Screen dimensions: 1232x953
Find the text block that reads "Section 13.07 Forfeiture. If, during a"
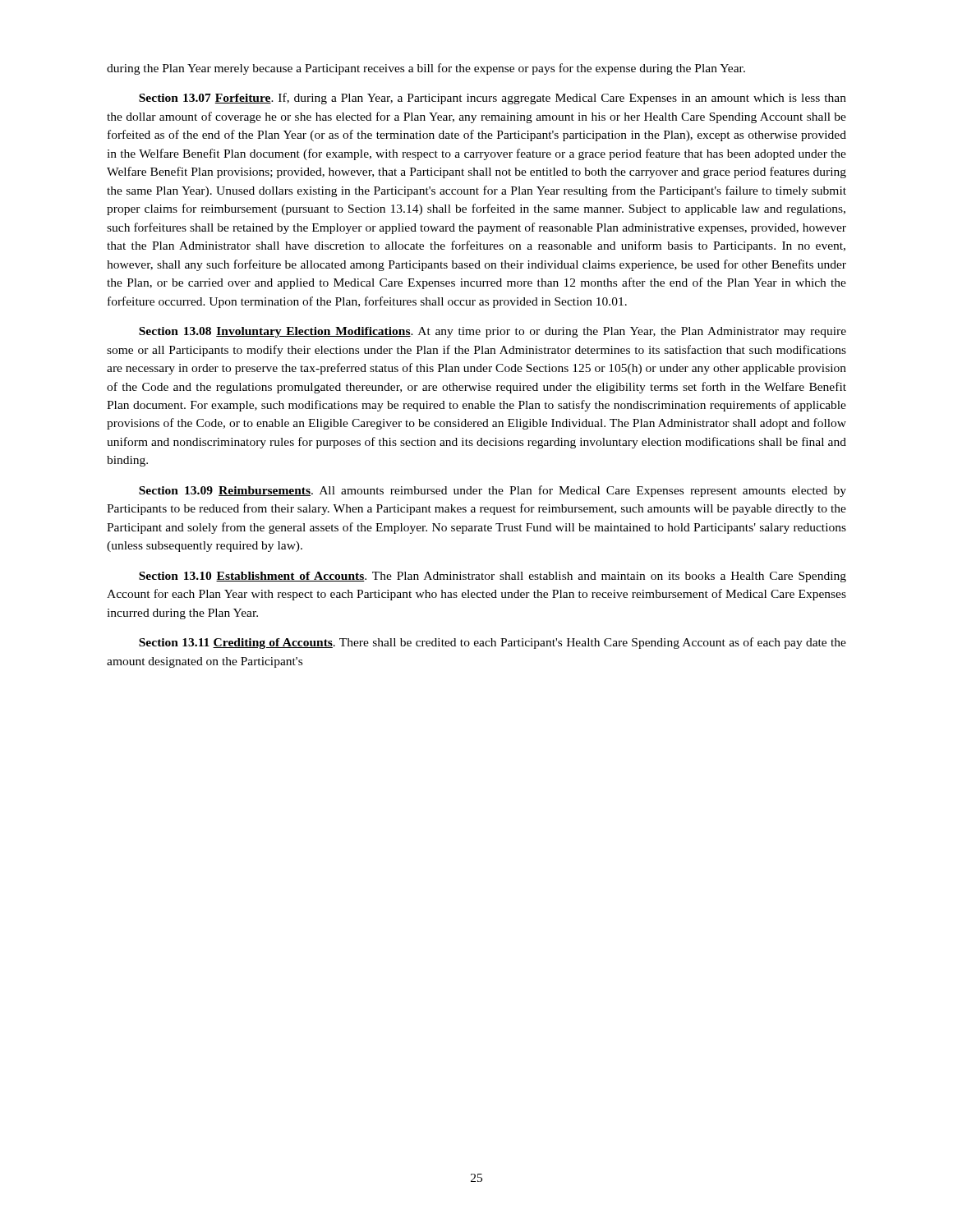pyautogui.click(x=476, y=200)
